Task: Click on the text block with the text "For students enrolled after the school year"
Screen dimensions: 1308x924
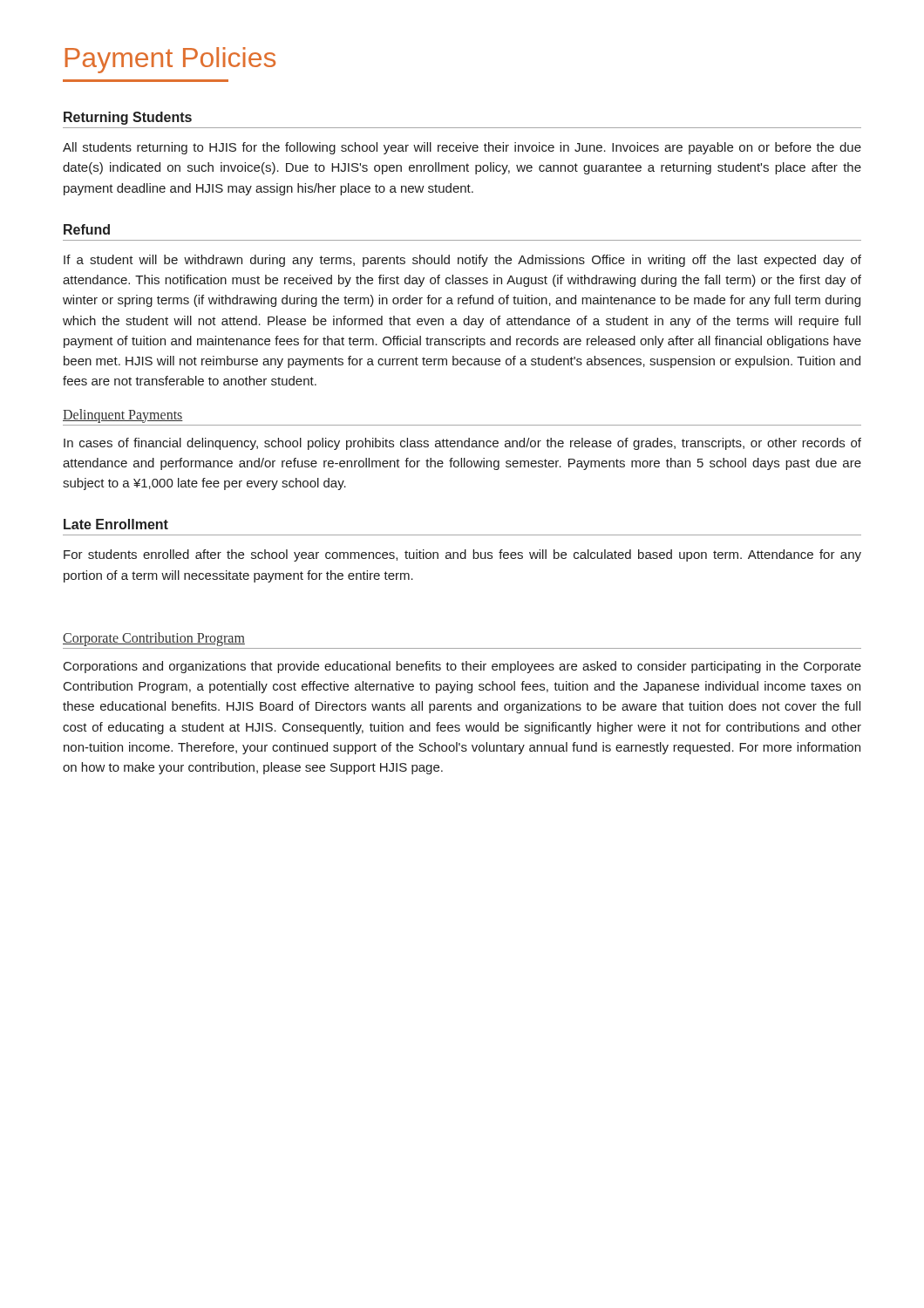Action: (x=462, y=565)
